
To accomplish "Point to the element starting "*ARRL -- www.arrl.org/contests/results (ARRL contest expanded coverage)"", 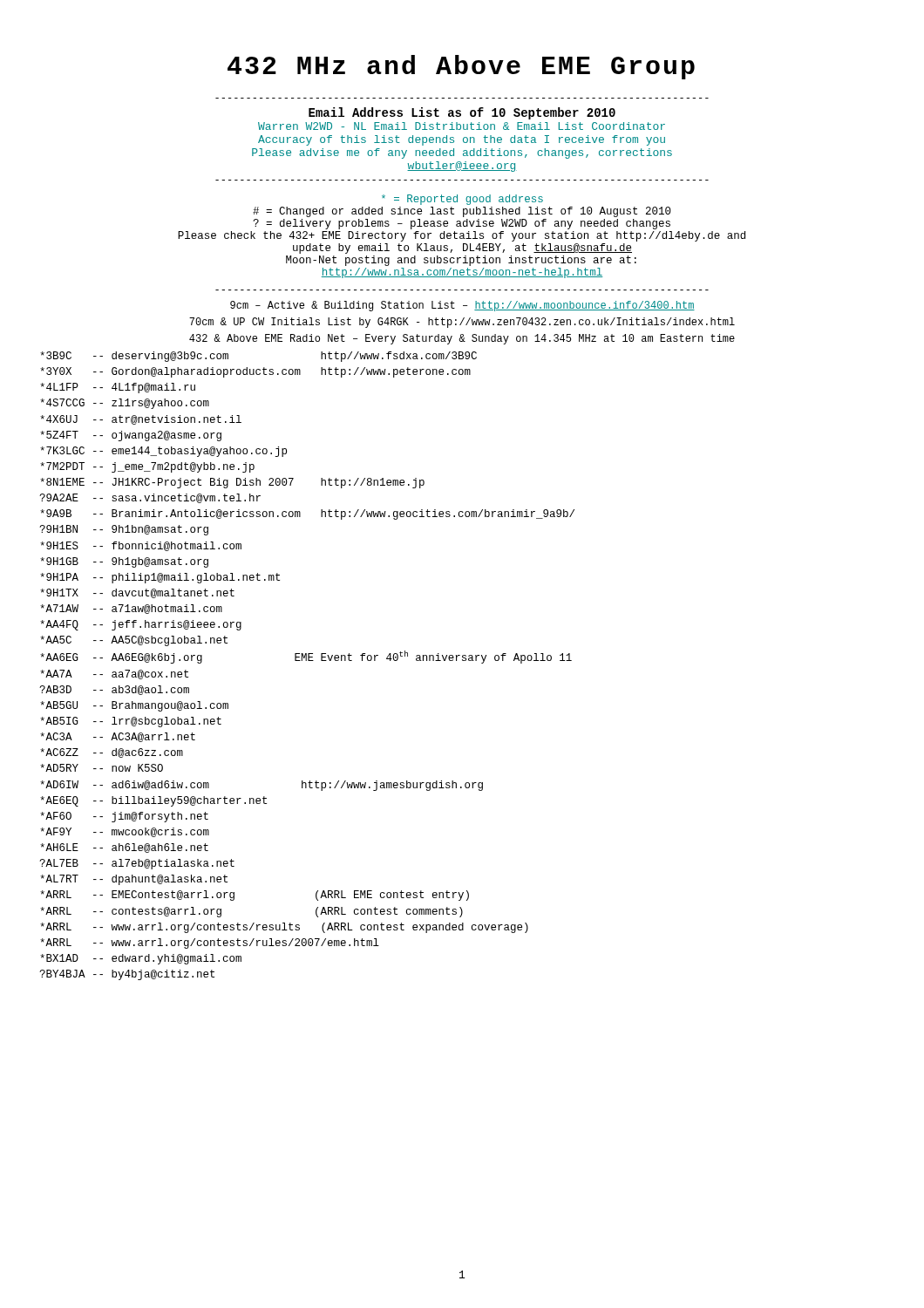I will (278, 928).
